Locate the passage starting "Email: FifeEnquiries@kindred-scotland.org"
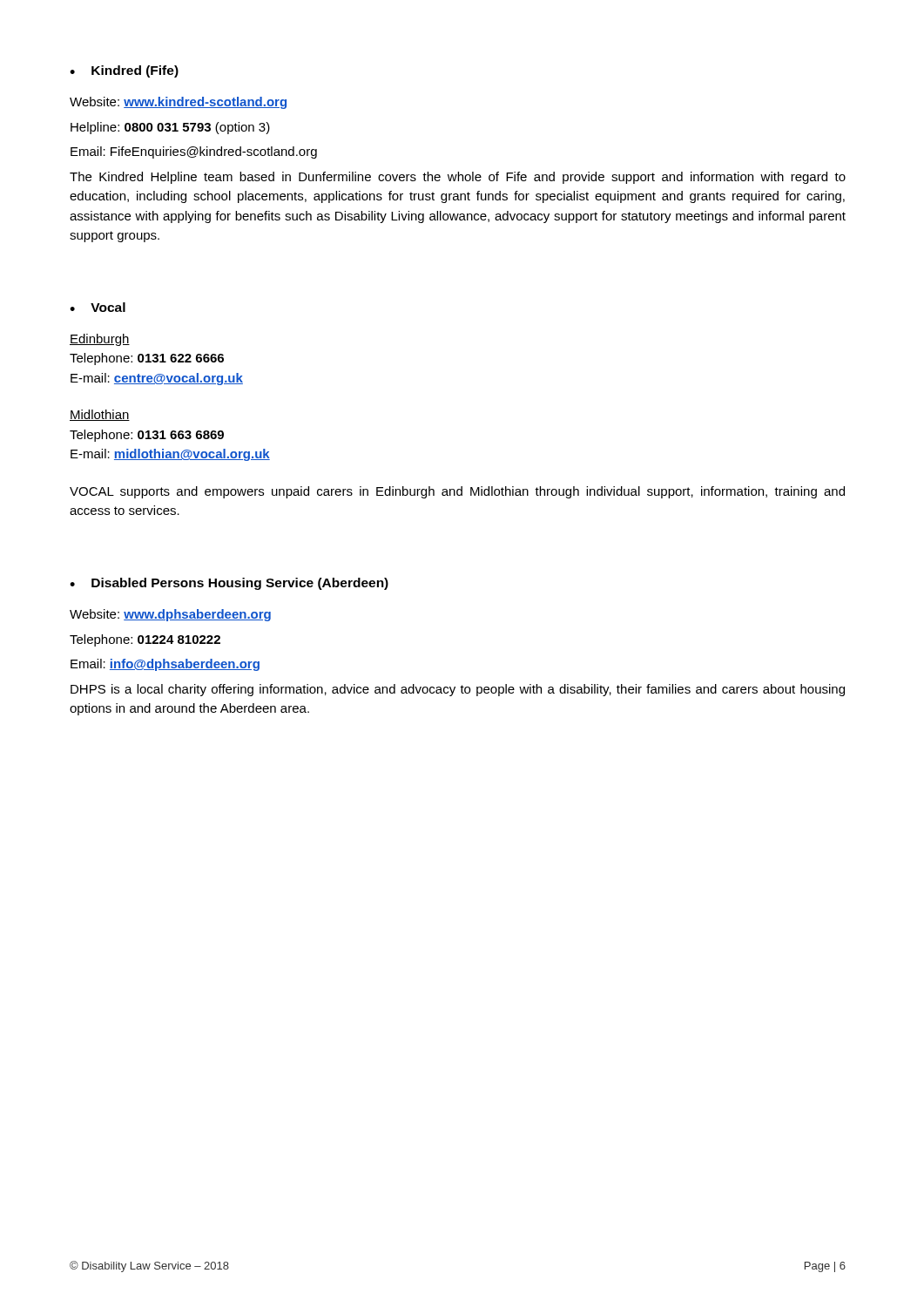This screenshot has width=924, height=1307. pos(194,151)
